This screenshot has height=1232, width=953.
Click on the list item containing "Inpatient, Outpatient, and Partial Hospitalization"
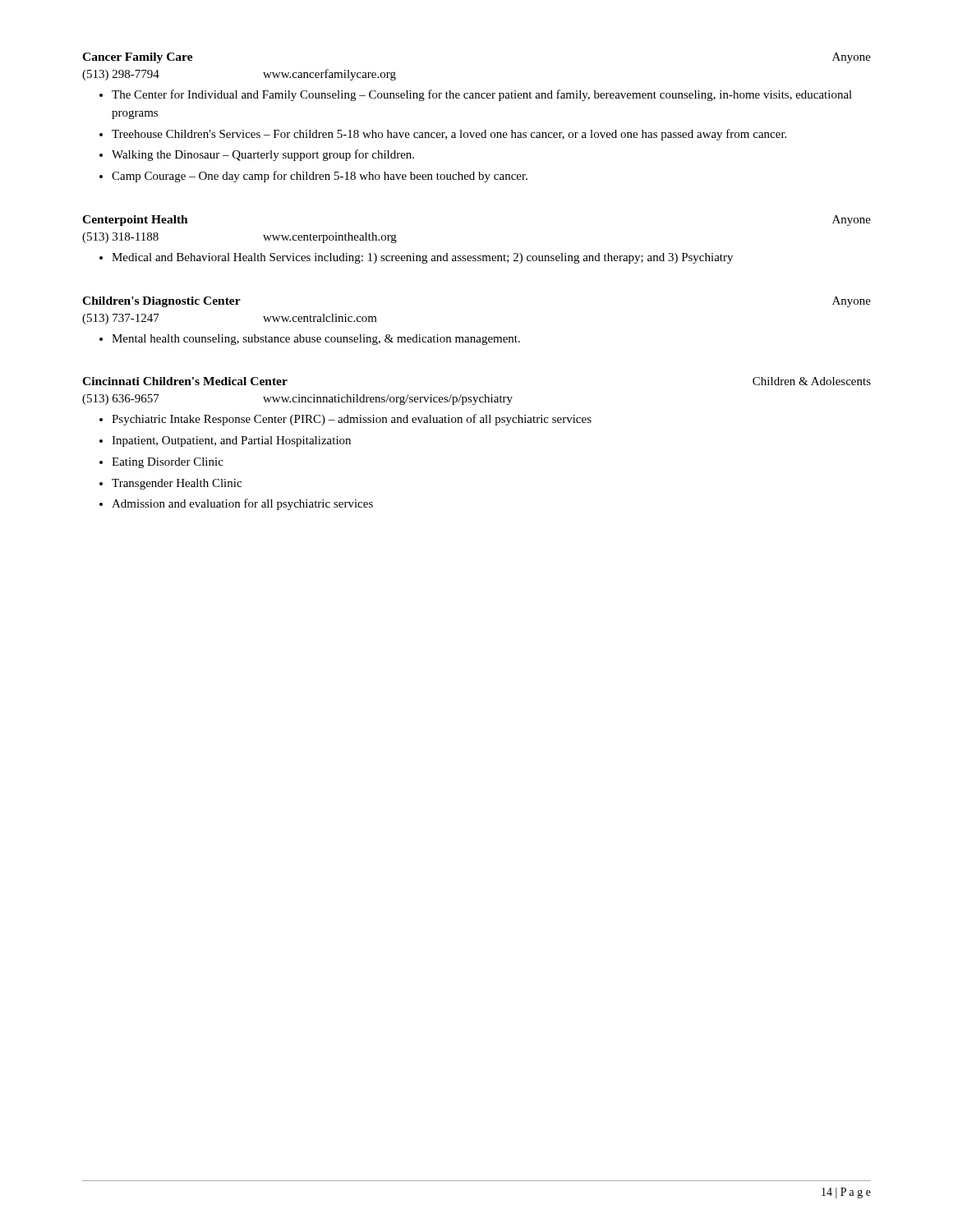231,440
